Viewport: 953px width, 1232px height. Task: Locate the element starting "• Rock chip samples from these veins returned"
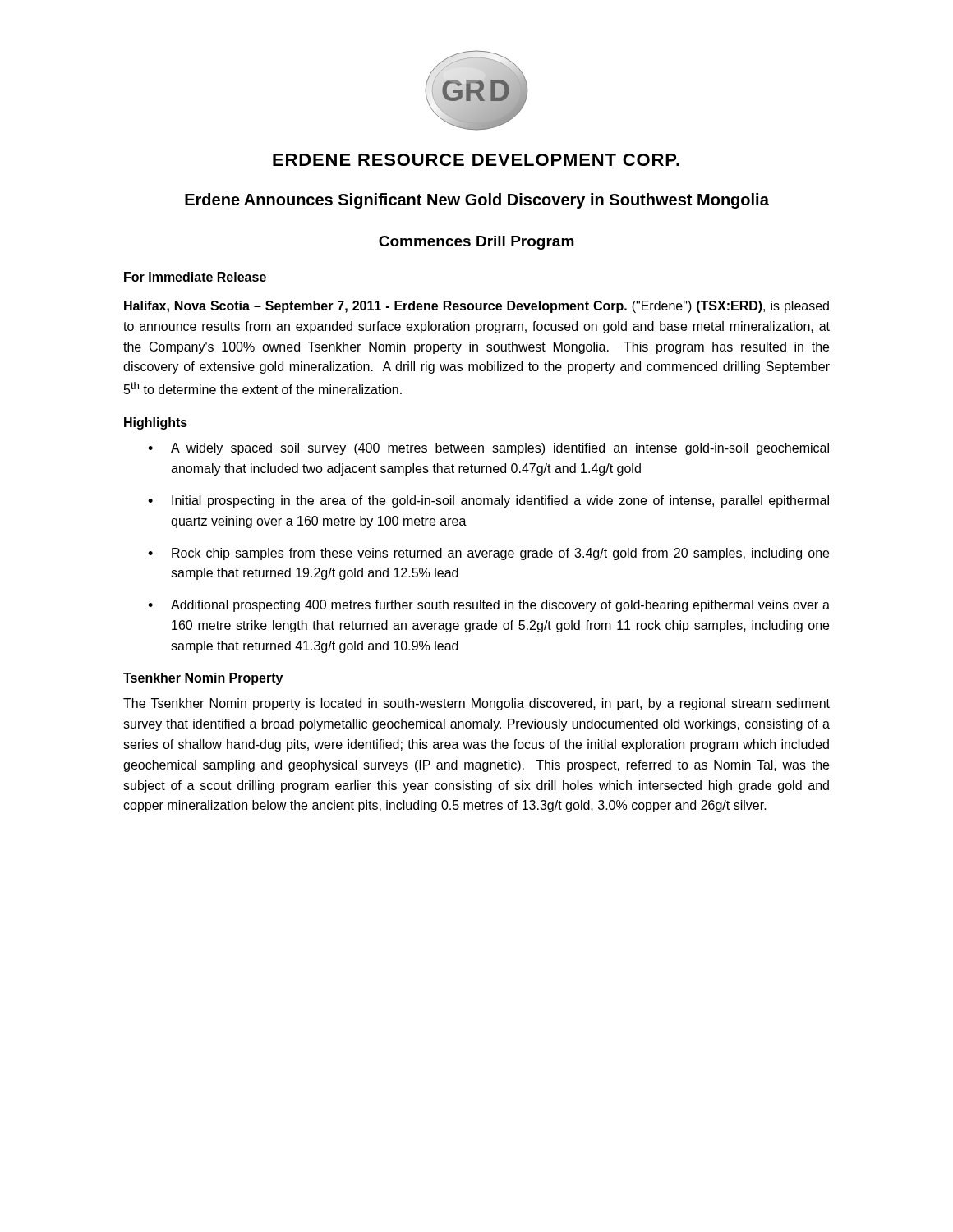pyautogui.click(x=489, y=564)
